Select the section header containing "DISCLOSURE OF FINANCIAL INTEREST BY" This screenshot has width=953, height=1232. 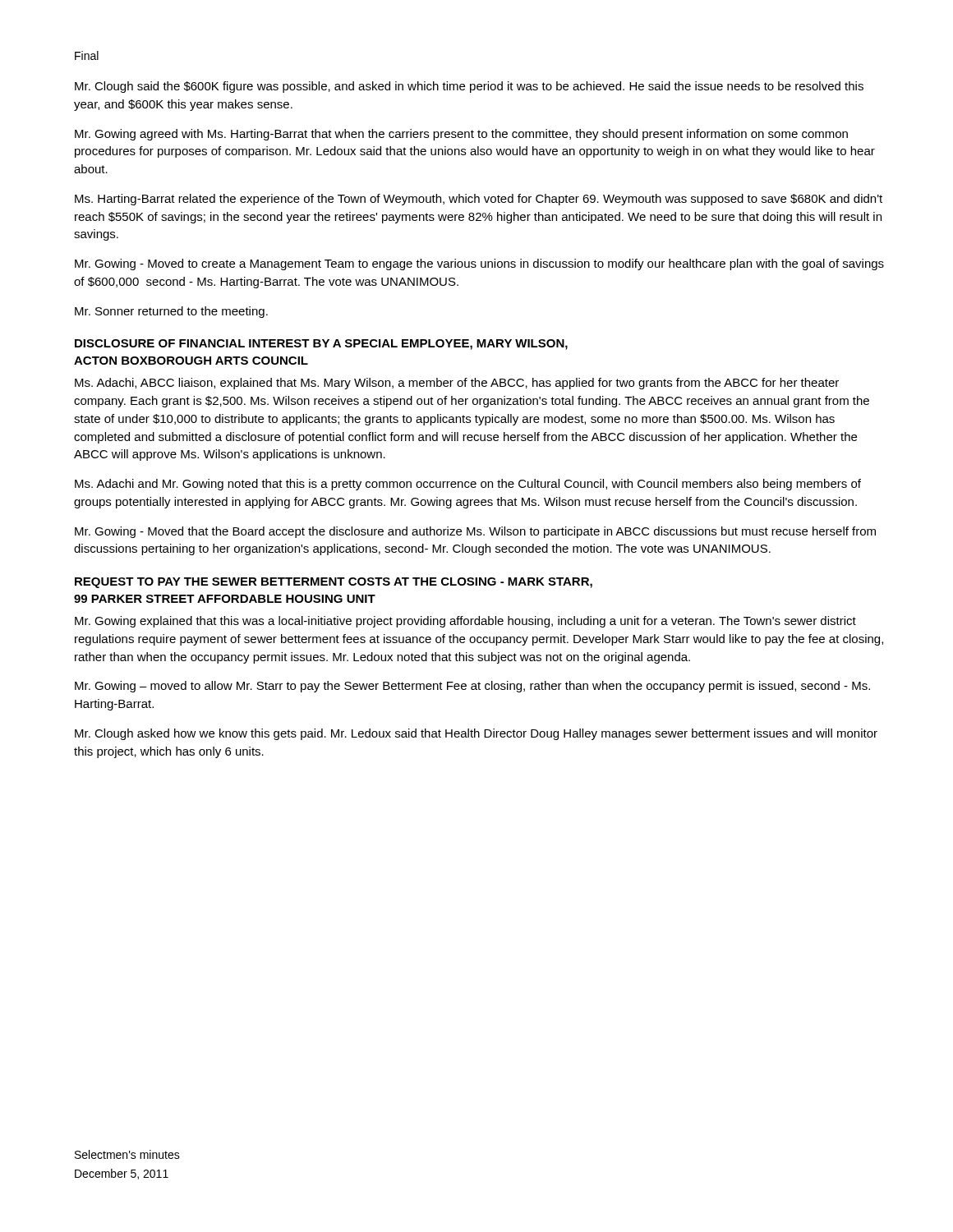[x=321, y=352]
